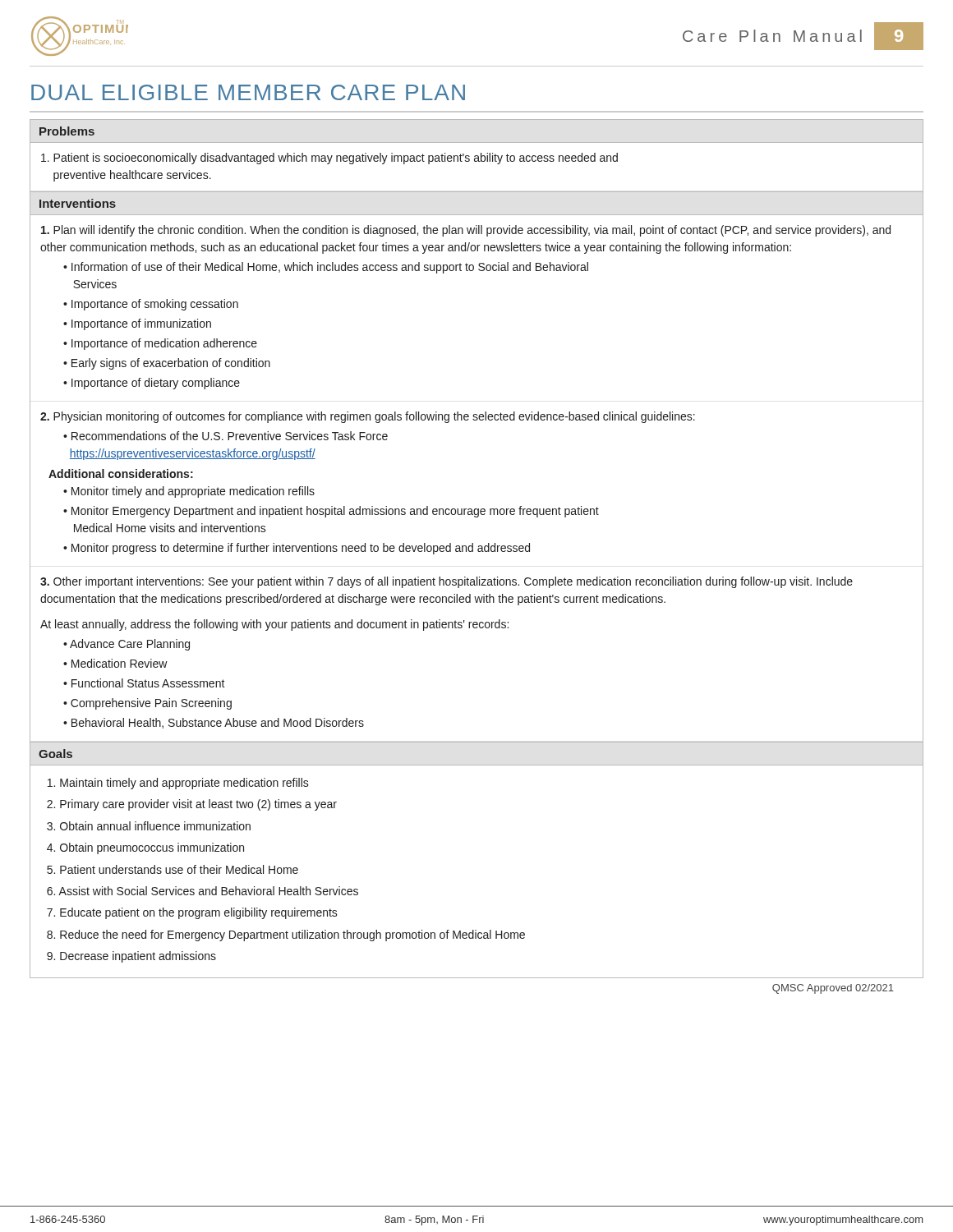
Task: Navigate to the block starting "2. Physician monitoring of"
Action: [x=368, y=417]
